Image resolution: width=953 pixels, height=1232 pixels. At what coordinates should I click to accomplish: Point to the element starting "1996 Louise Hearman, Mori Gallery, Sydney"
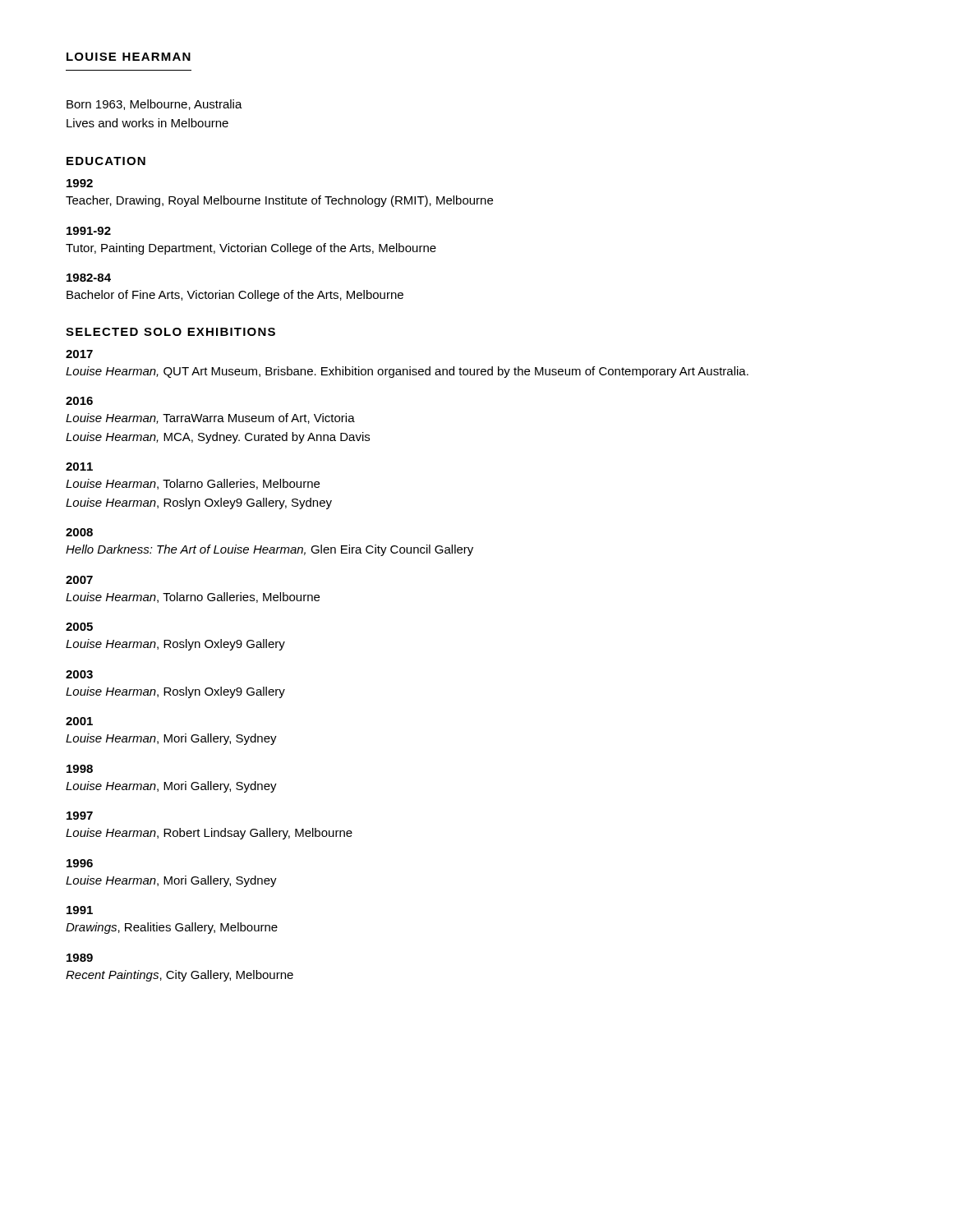(80, 863)
